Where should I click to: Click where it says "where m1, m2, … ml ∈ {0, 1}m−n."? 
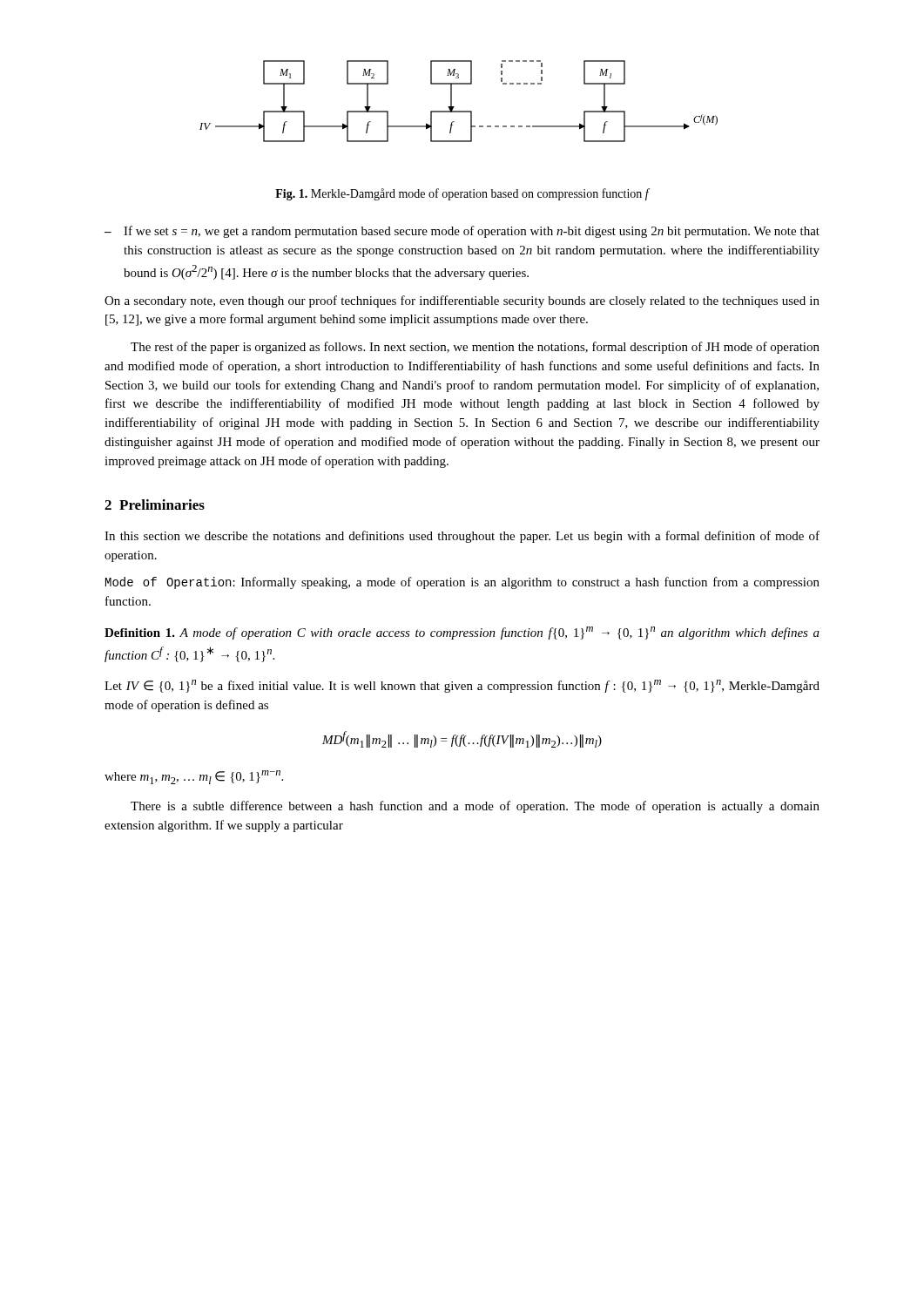(194, 776)
